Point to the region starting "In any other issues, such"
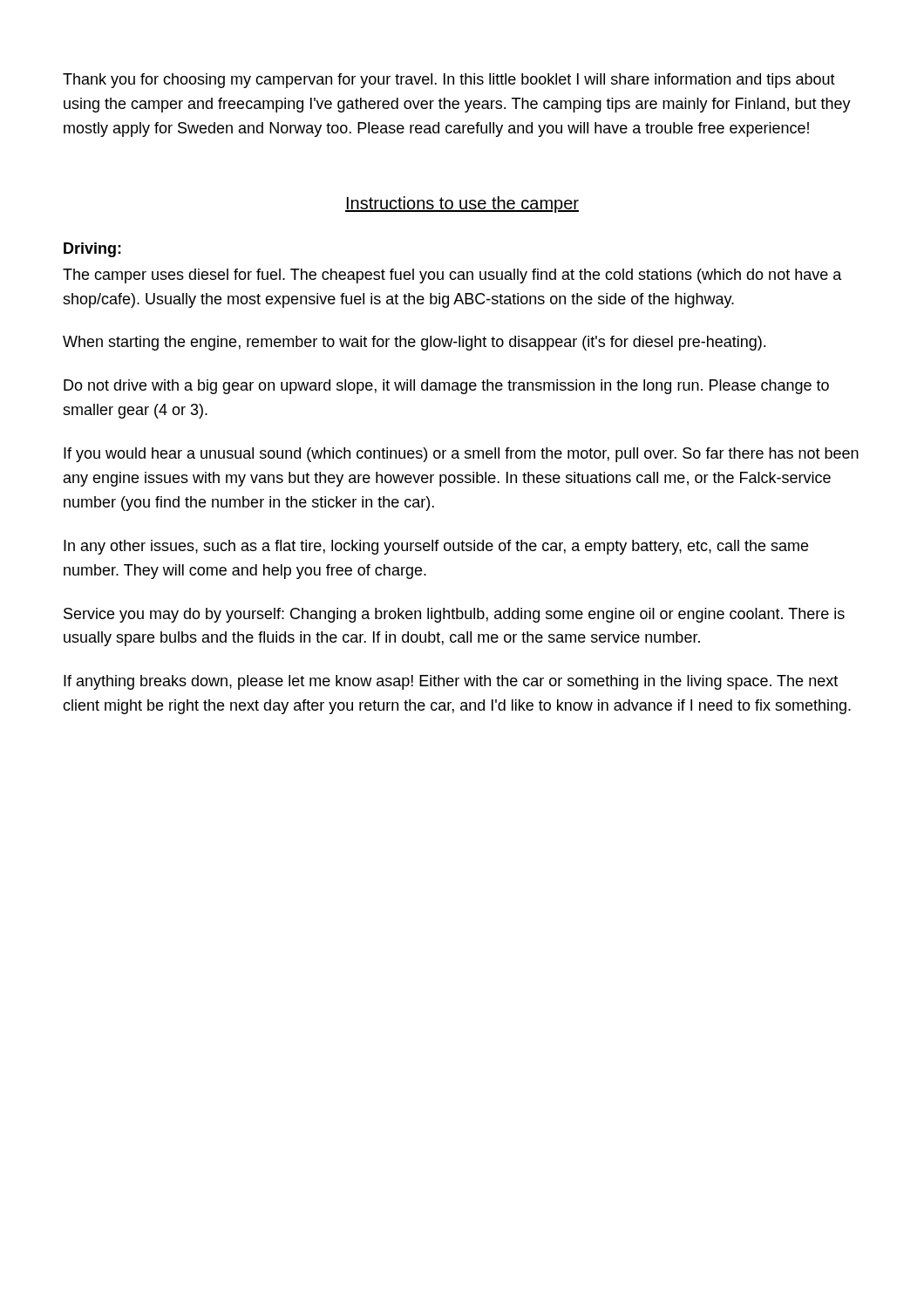 (462, 559)
